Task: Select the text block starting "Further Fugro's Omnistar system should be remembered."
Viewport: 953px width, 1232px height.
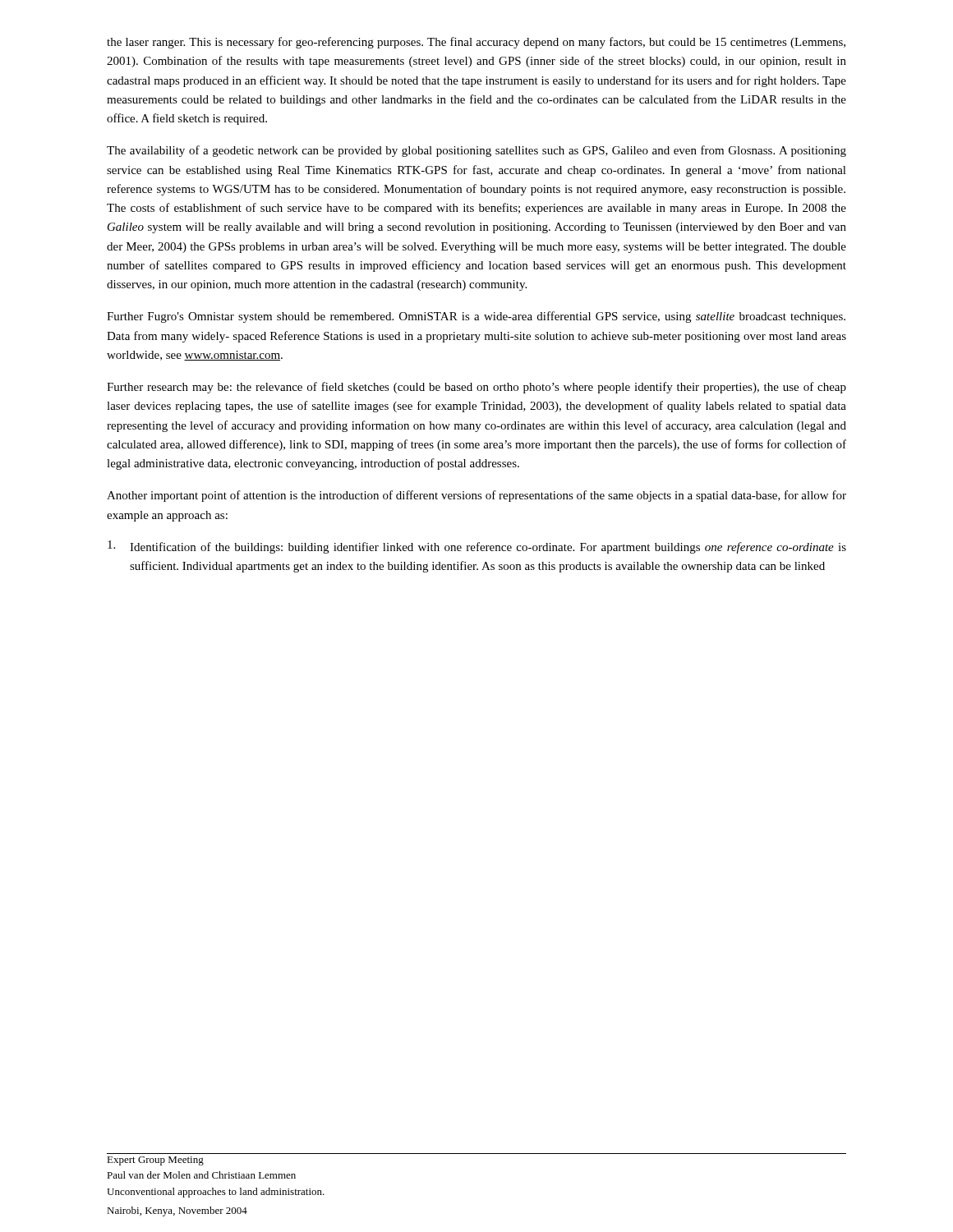Action: (x=476, y=336)
